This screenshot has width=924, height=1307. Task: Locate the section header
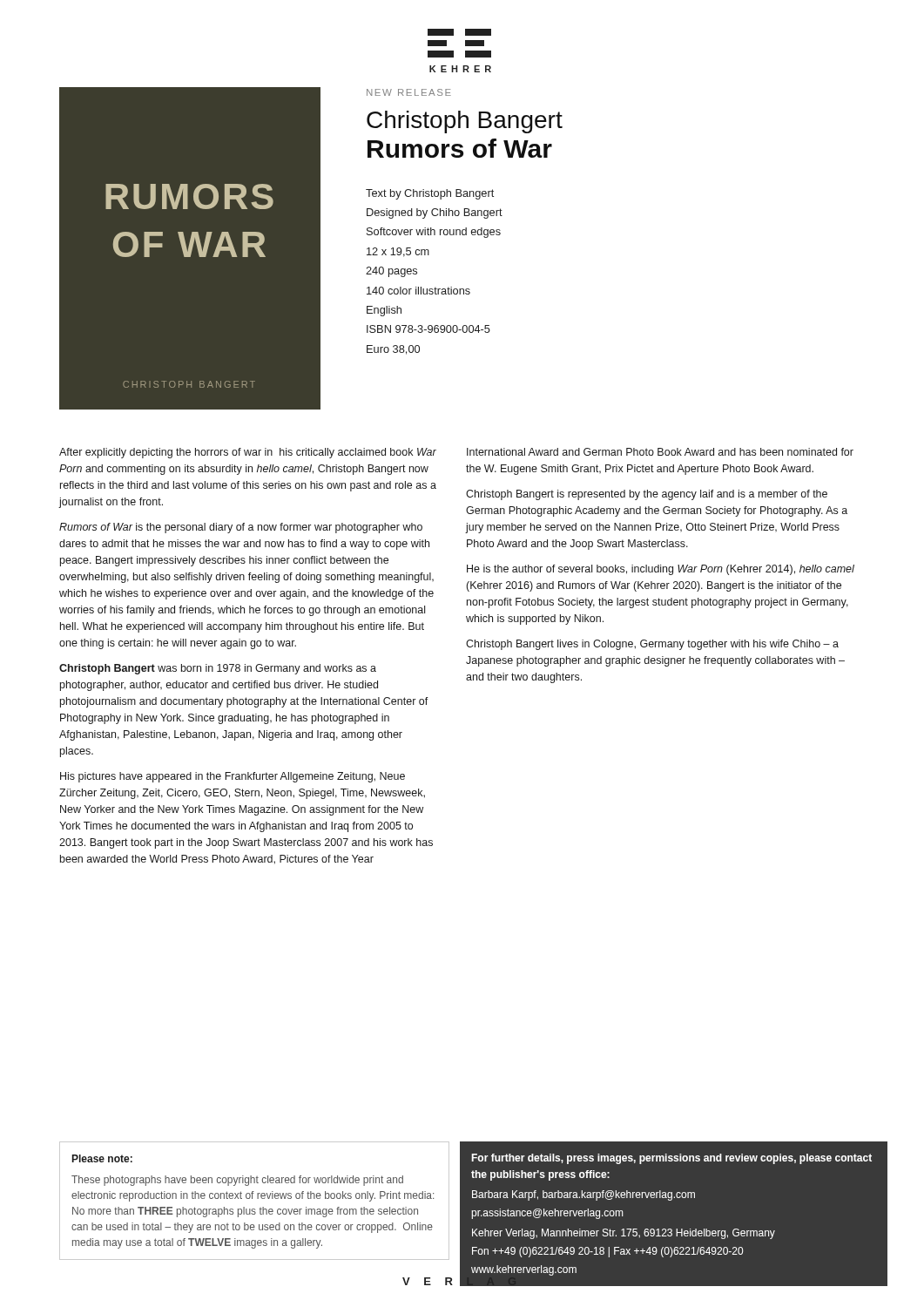(409, 92)
